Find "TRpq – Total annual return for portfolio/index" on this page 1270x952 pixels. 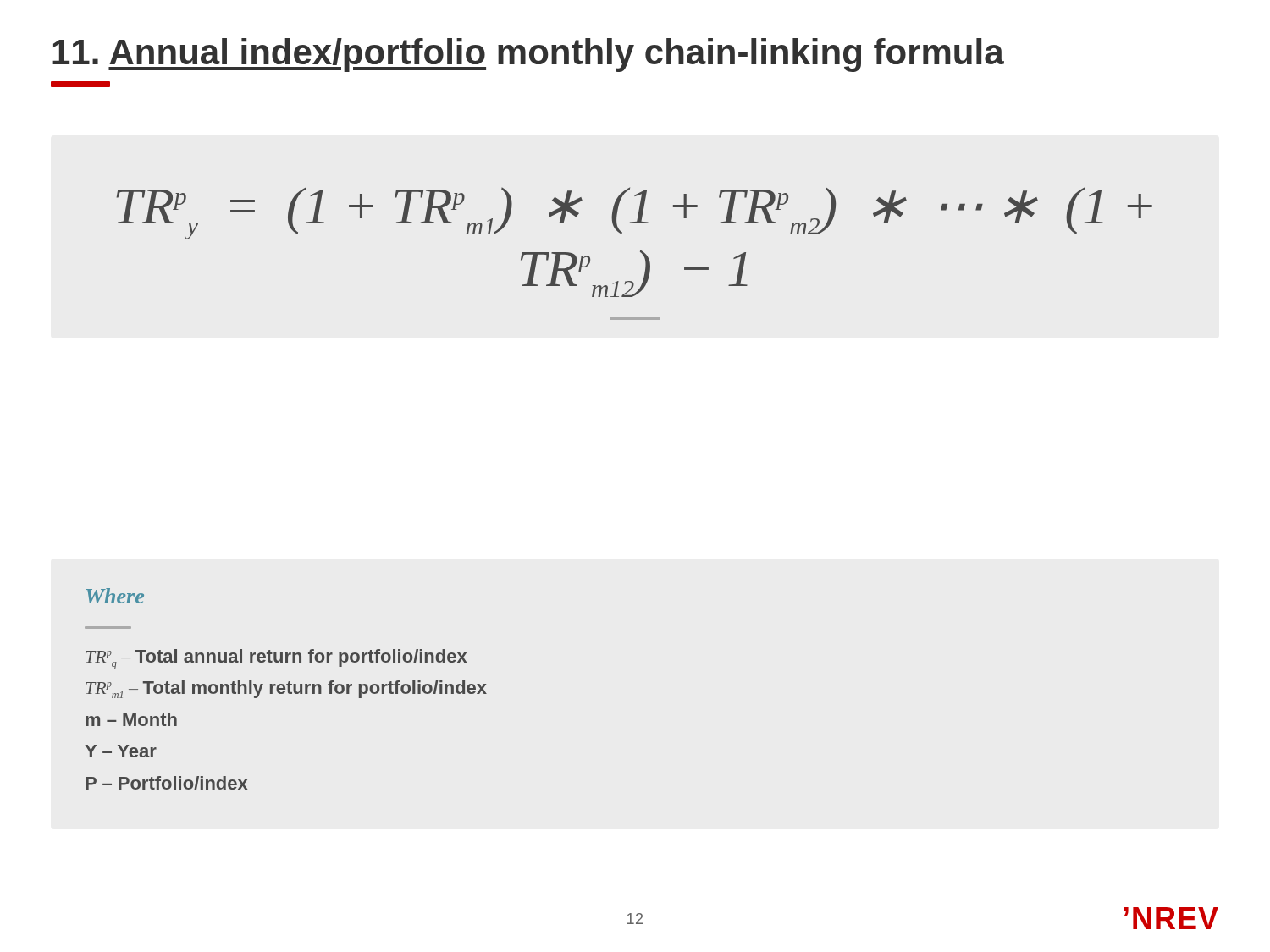coord(276,658)
